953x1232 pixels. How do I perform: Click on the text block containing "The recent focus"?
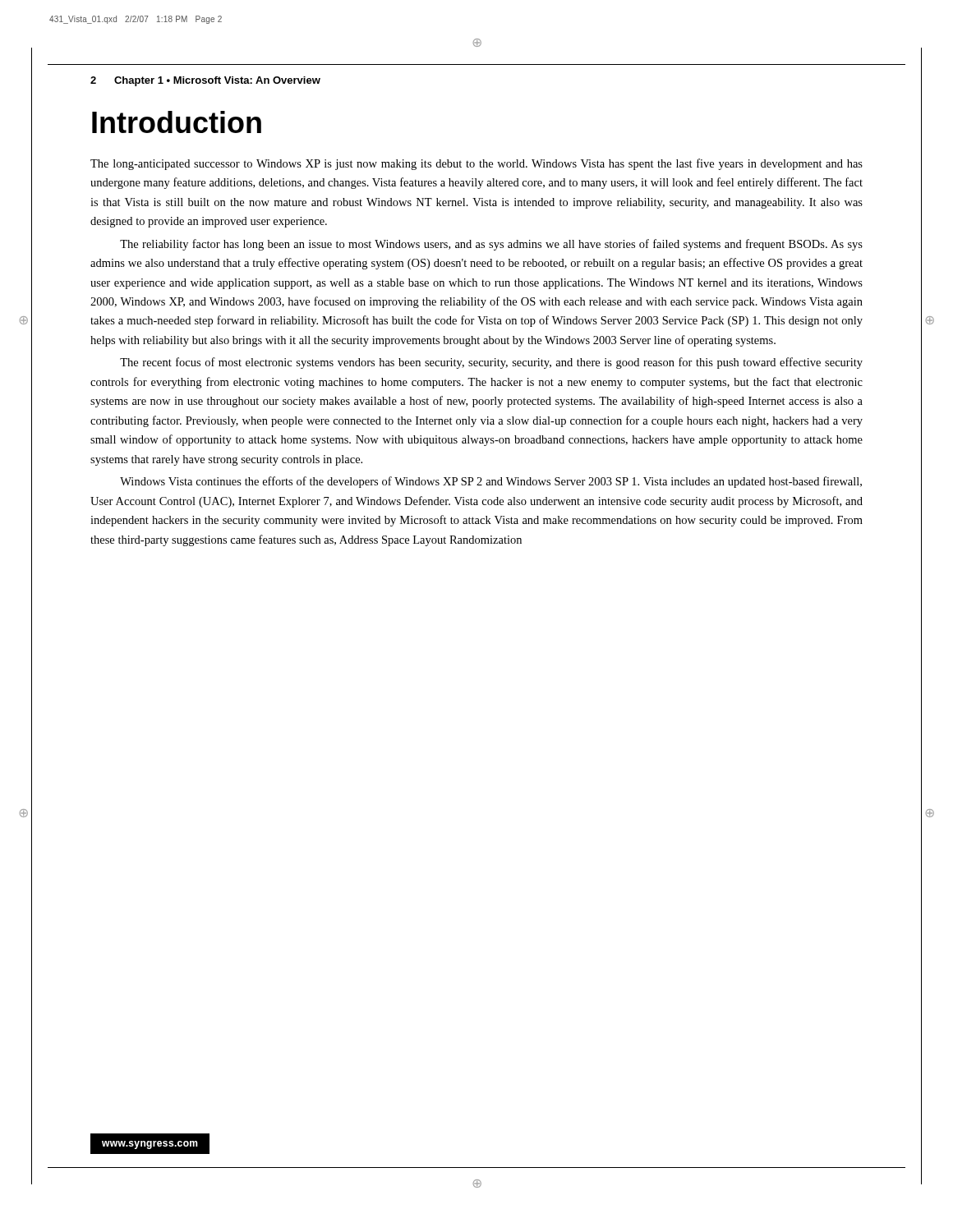(x=476, y=411)
